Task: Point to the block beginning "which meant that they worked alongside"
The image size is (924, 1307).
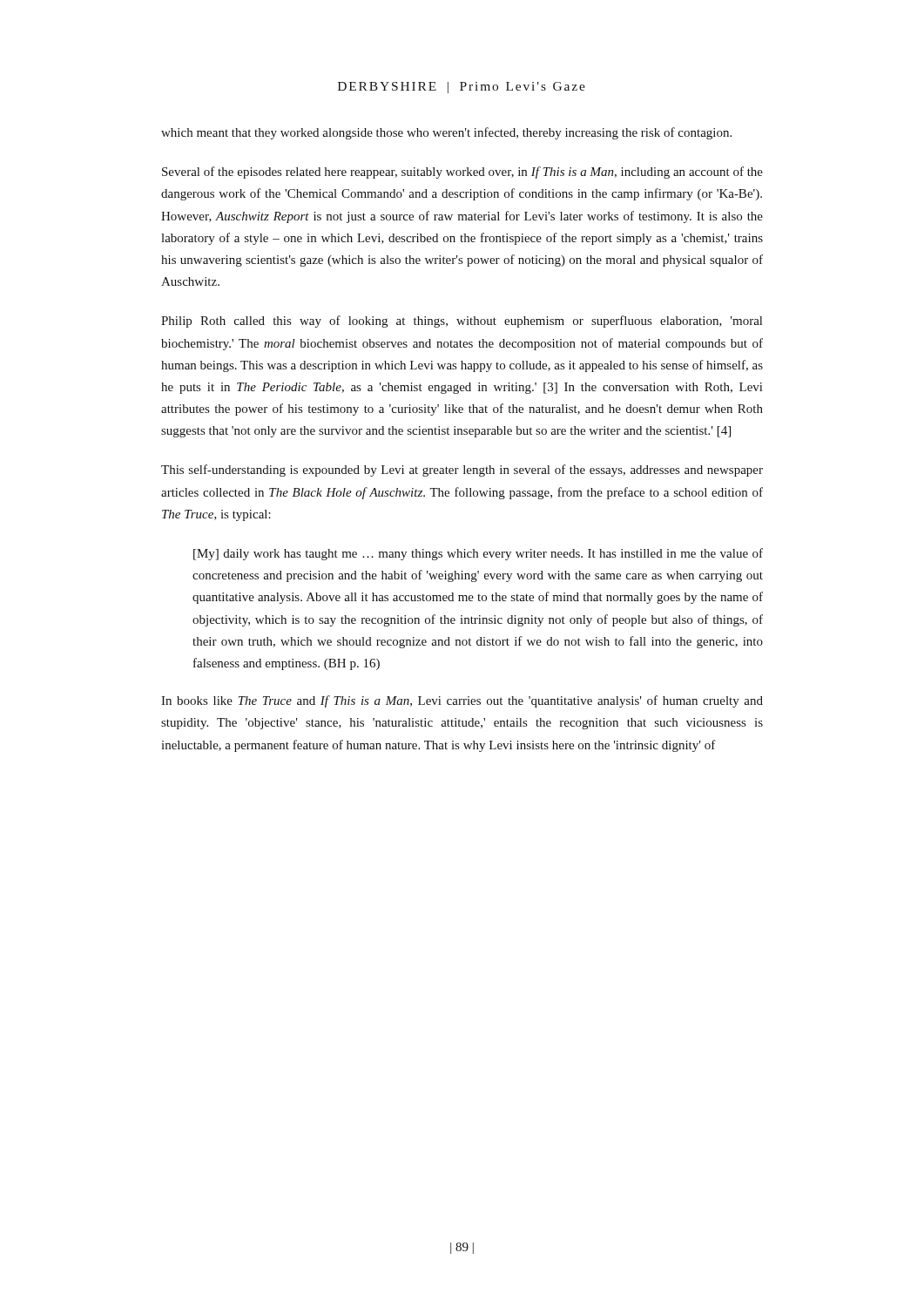Action: pos(447,132)
